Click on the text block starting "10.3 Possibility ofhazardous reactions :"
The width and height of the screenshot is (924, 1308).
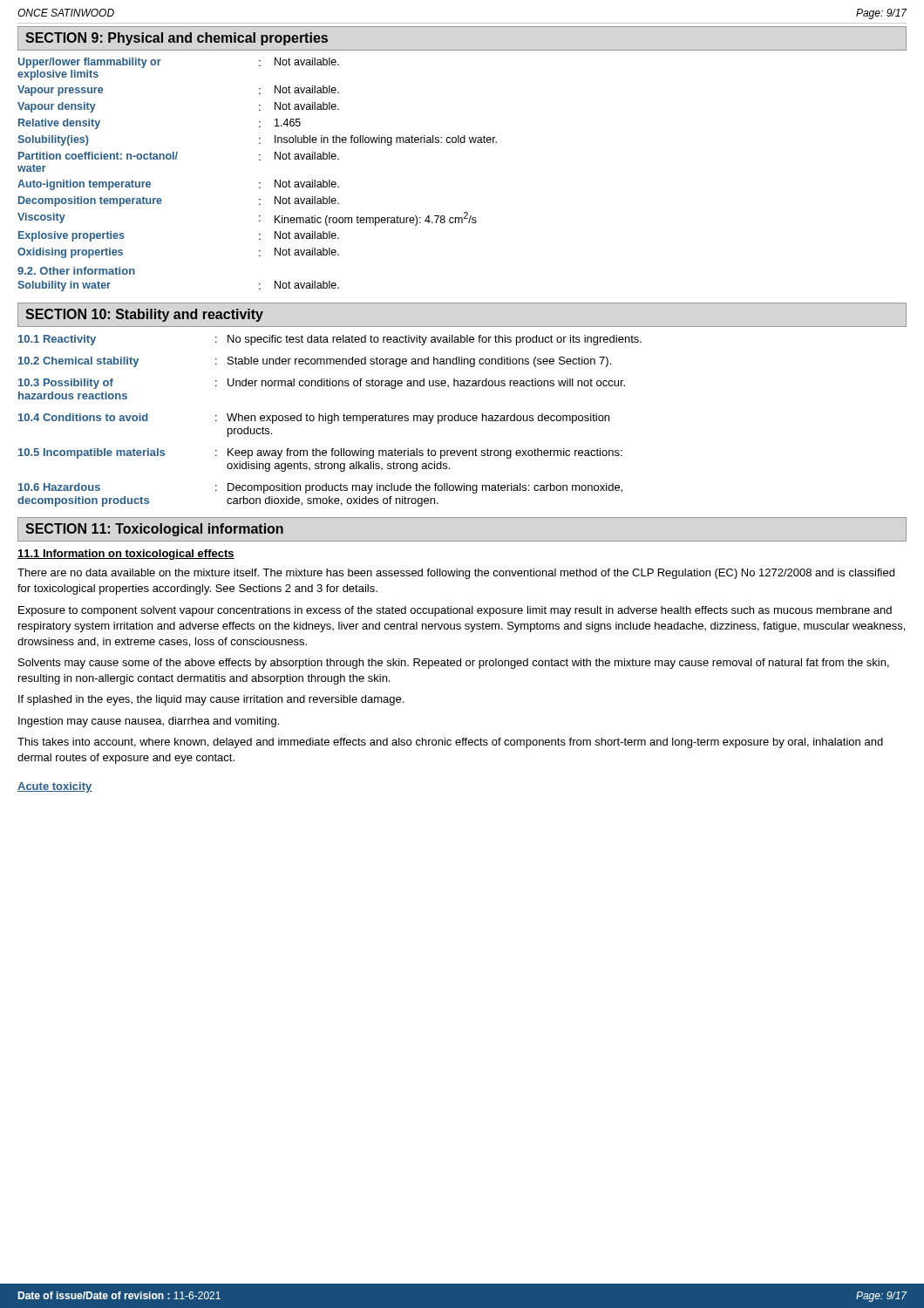point(462,389)
